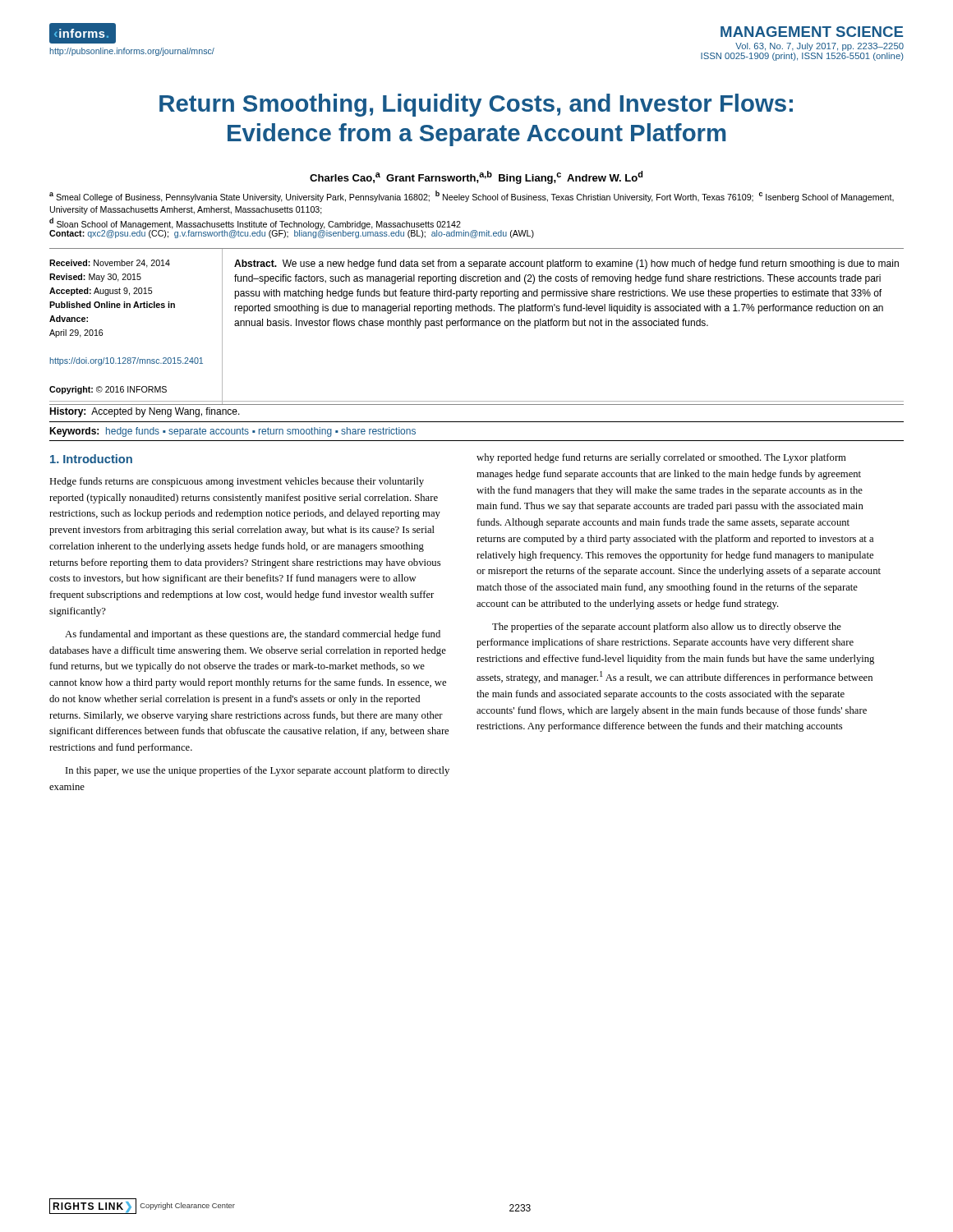Find the element starting "Charles Cao,a Grant"
The width and height of the screenshot is (953, 1232).
click(476, 177)
